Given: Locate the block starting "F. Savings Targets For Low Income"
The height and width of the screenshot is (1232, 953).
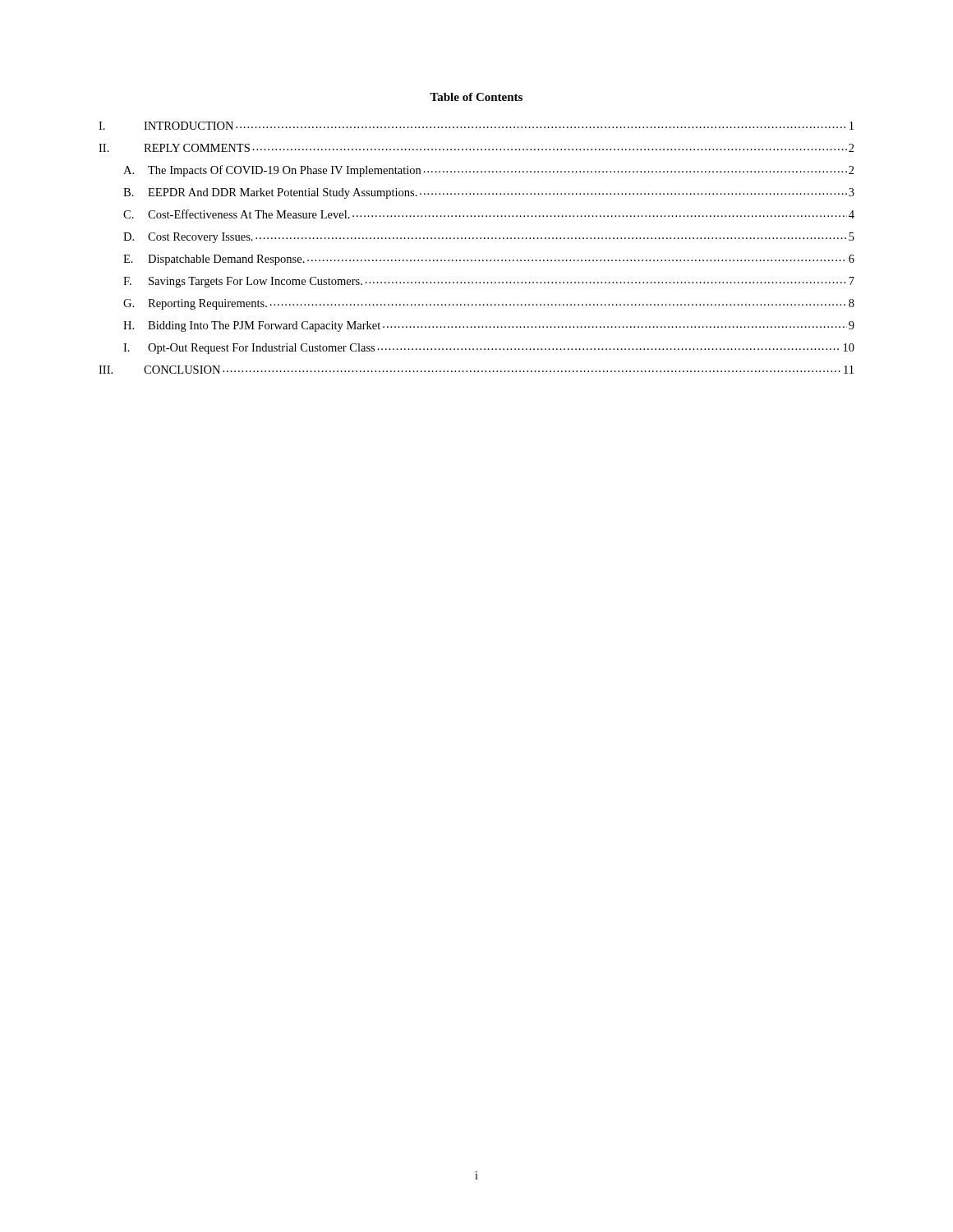Looking at the screenshot, I should tap(489, 281).
